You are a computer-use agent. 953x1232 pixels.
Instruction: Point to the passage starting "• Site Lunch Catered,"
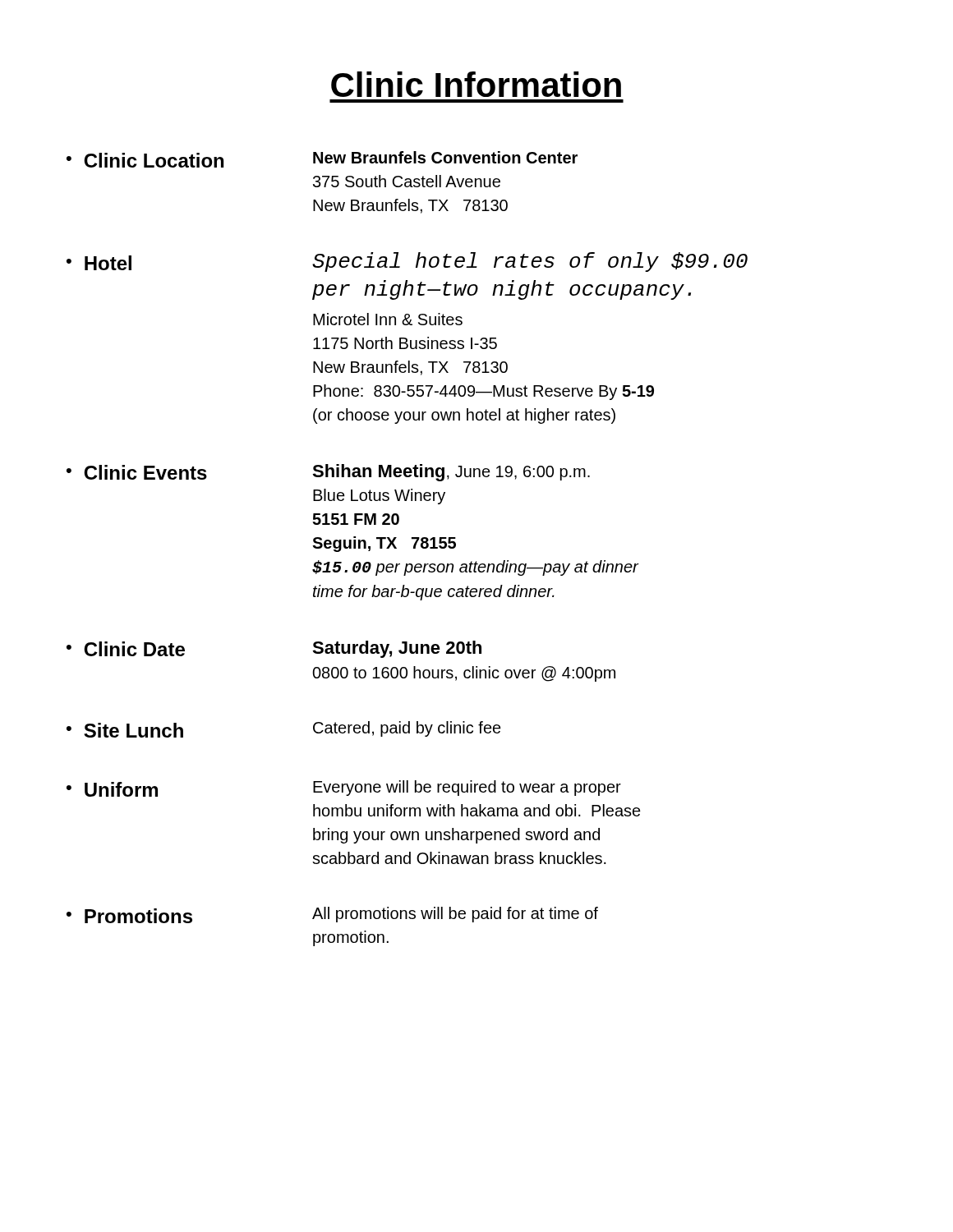pos(476,730)
